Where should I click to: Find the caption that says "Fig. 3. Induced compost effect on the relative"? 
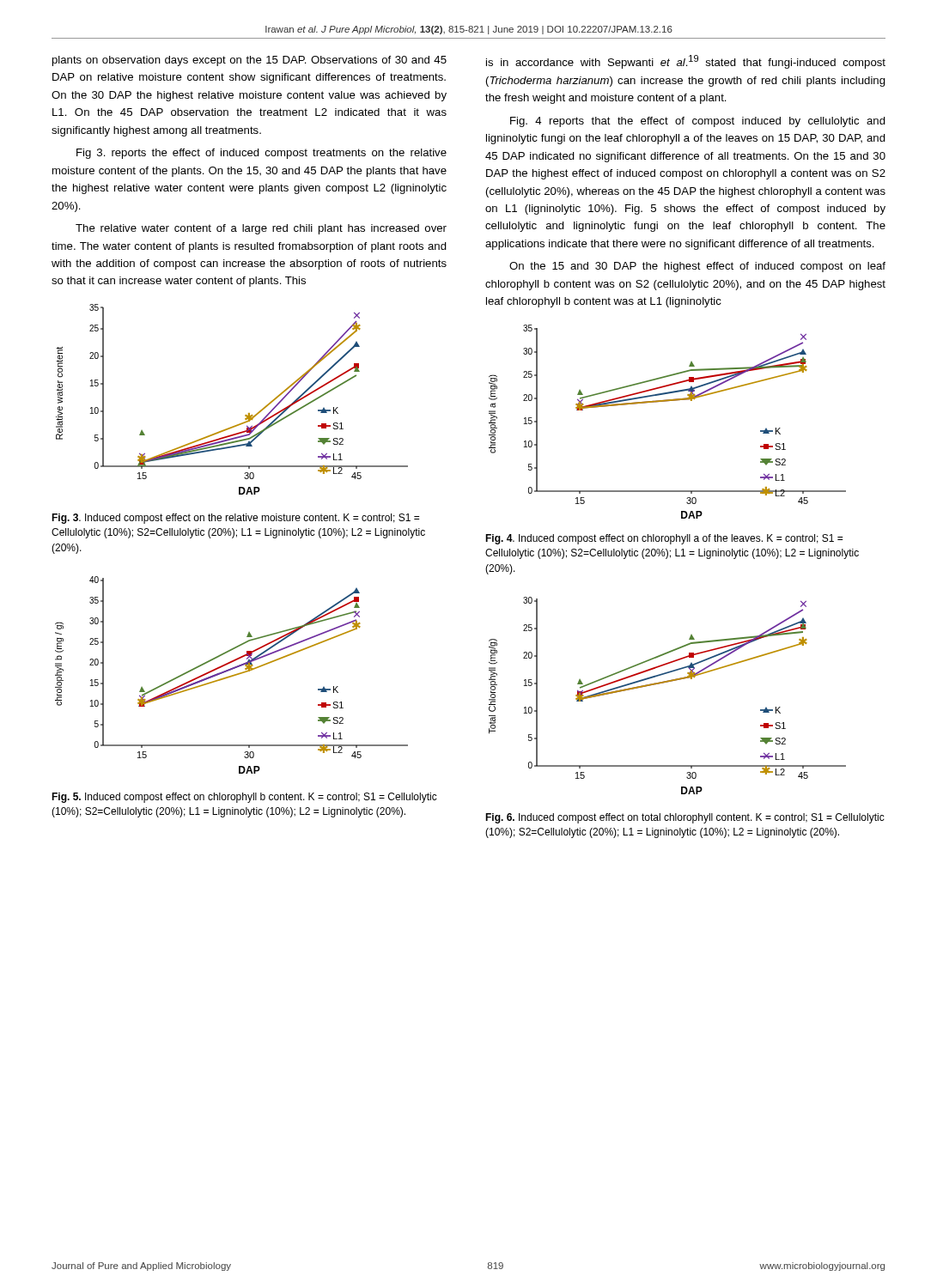point(238,533)
